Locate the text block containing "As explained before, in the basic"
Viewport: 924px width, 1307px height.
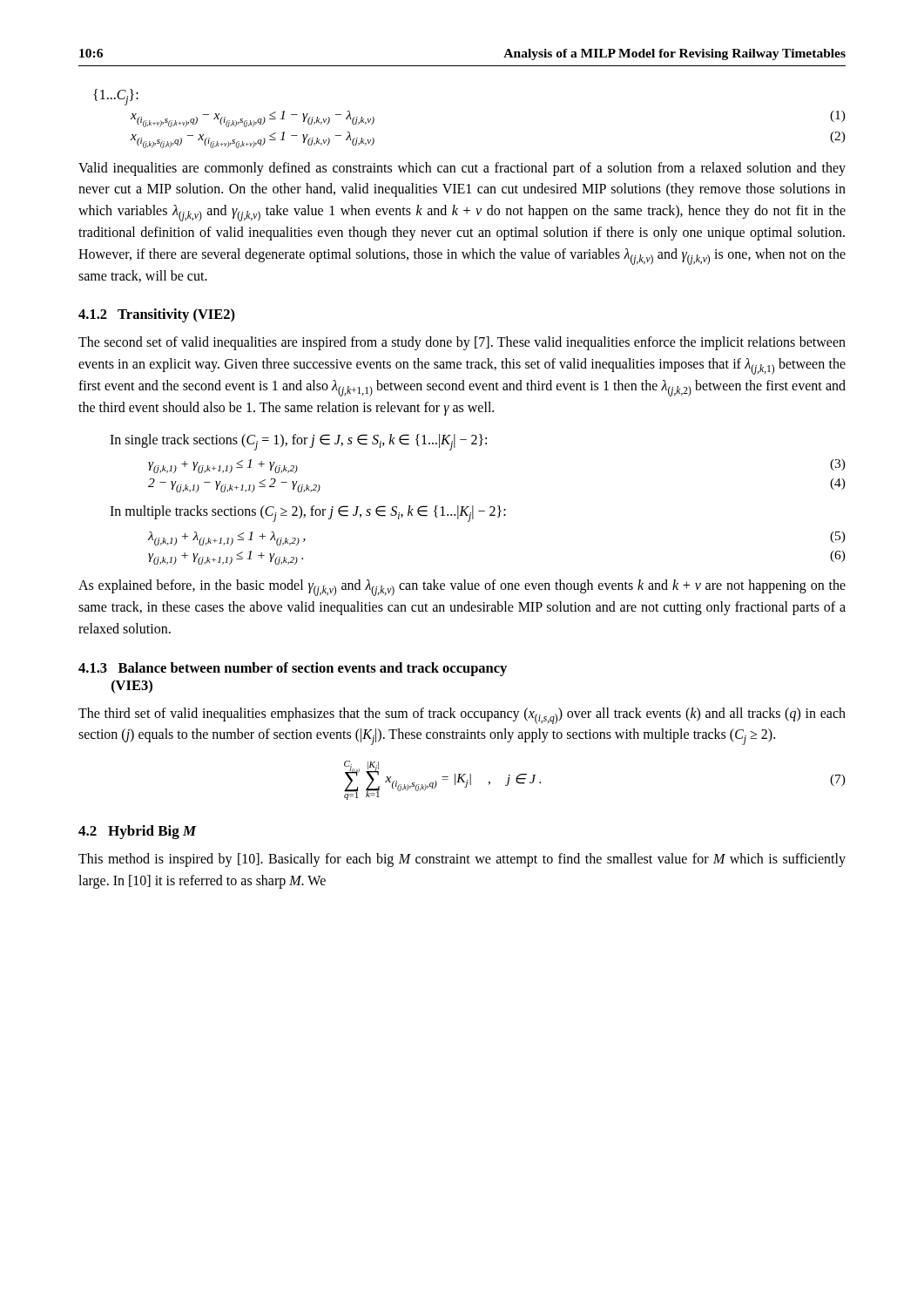click(462, 607)
